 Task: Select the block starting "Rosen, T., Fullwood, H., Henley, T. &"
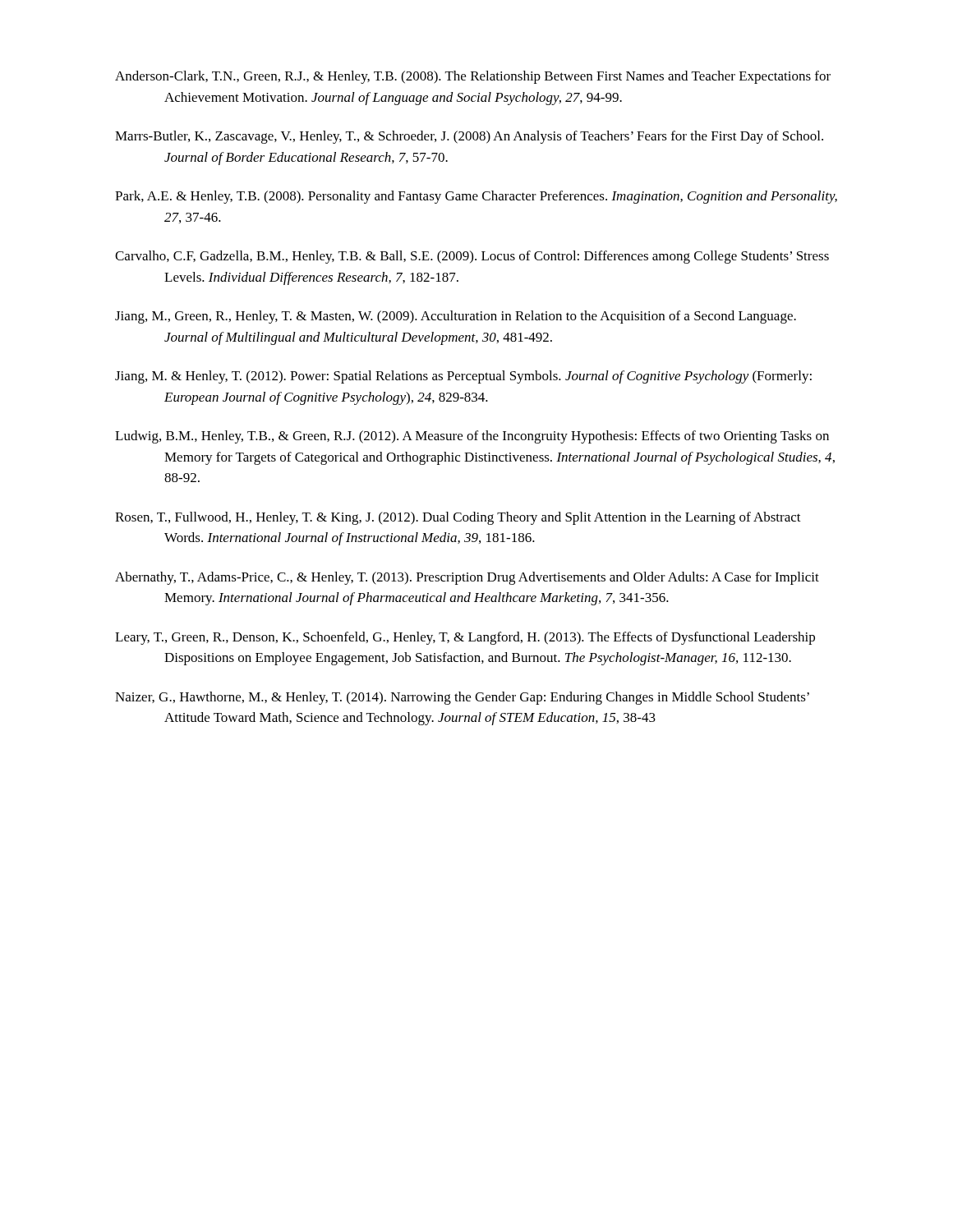point(458,527)
